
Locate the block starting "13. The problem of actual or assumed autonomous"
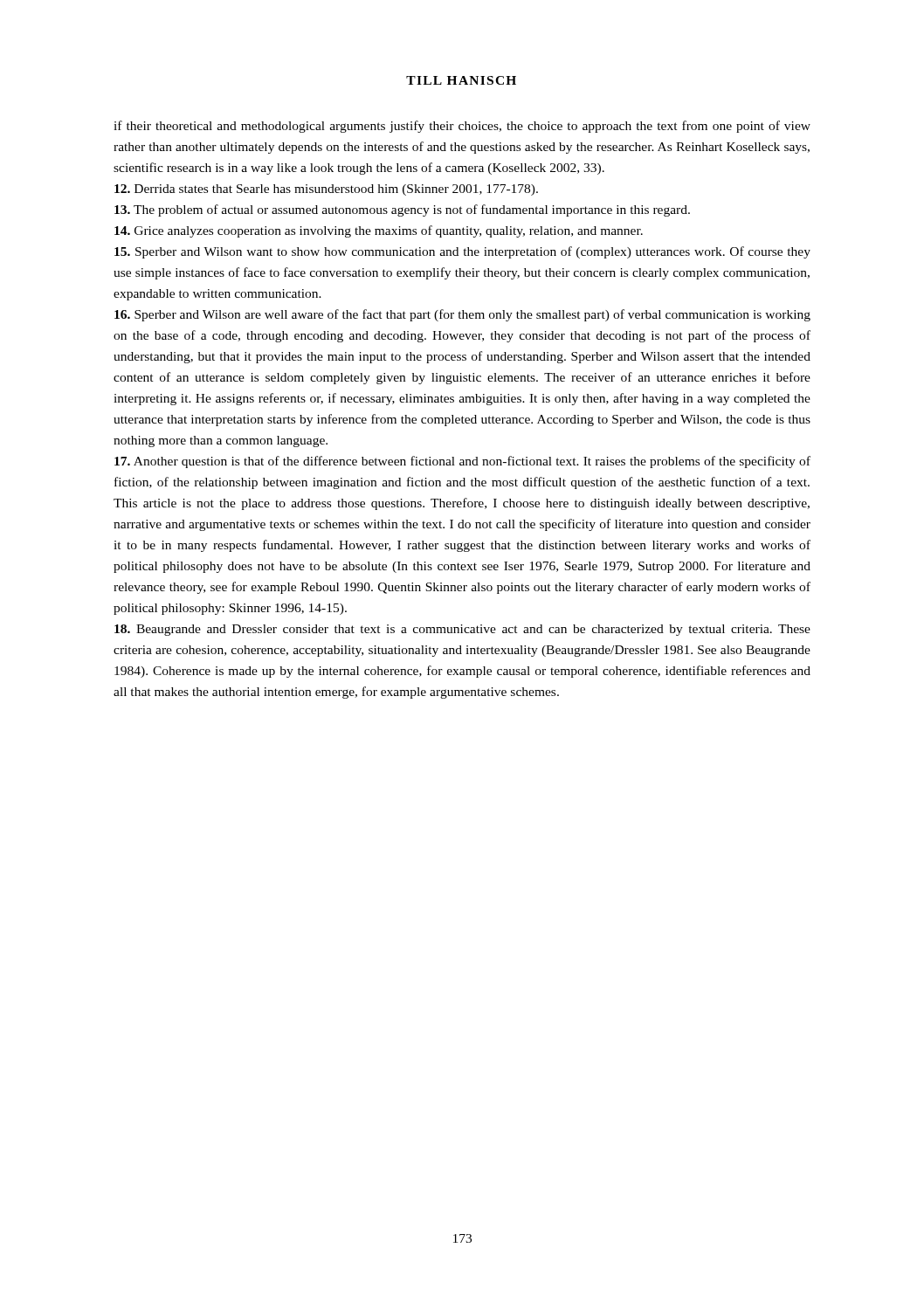(402, 209)
